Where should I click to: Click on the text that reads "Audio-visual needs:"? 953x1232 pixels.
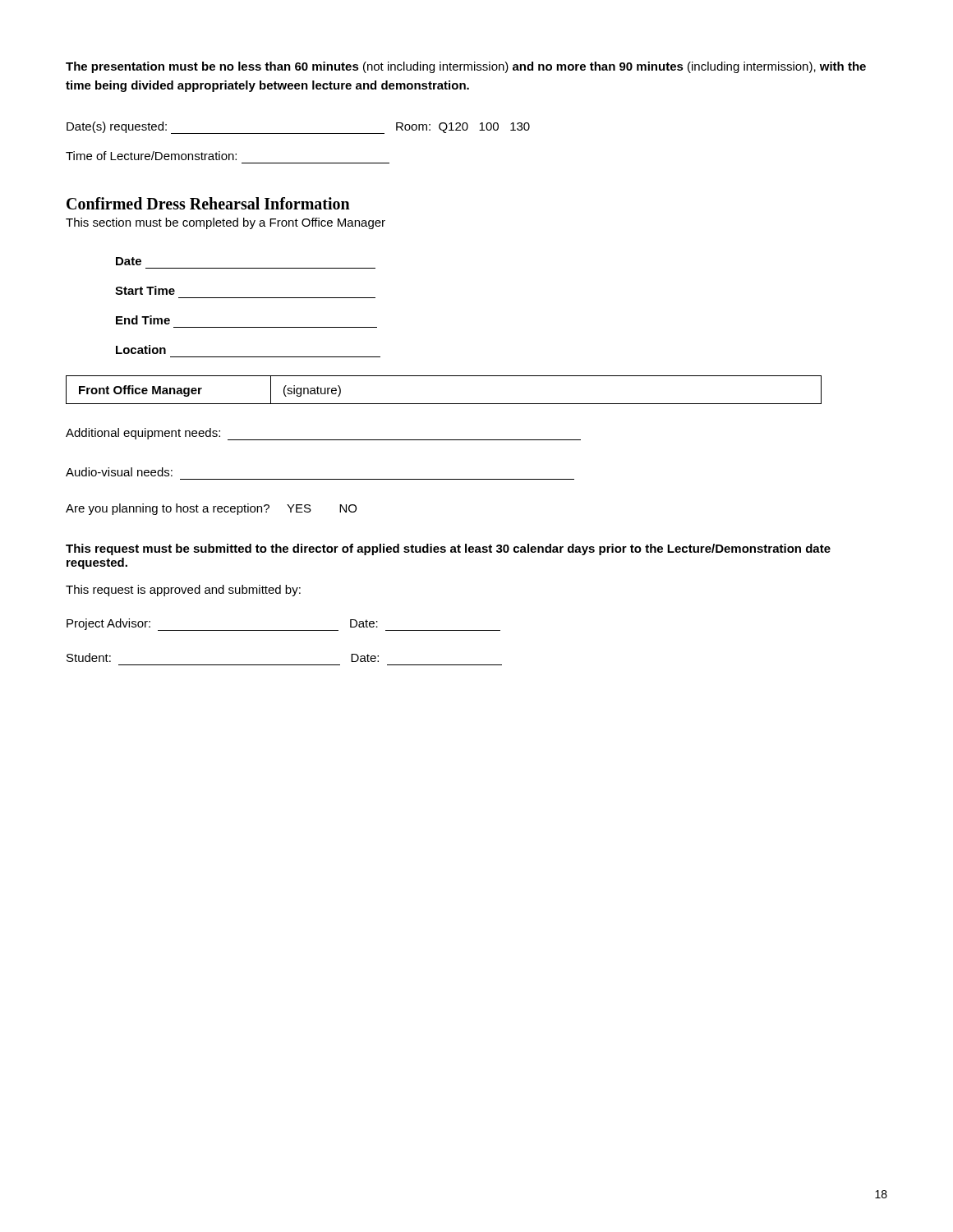point(320,472)
